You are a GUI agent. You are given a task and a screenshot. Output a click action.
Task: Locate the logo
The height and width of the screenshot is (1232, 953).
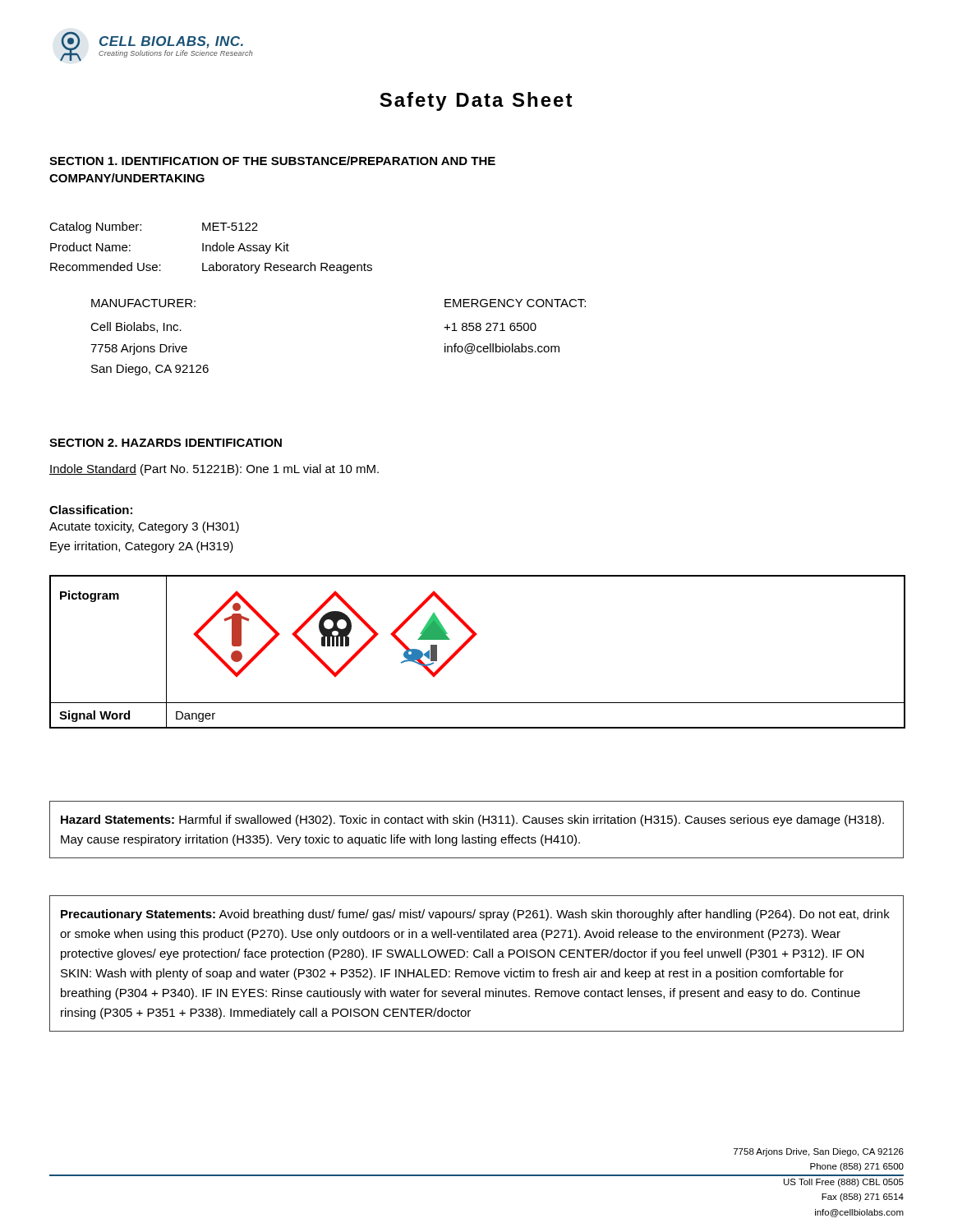coord(156,46)
